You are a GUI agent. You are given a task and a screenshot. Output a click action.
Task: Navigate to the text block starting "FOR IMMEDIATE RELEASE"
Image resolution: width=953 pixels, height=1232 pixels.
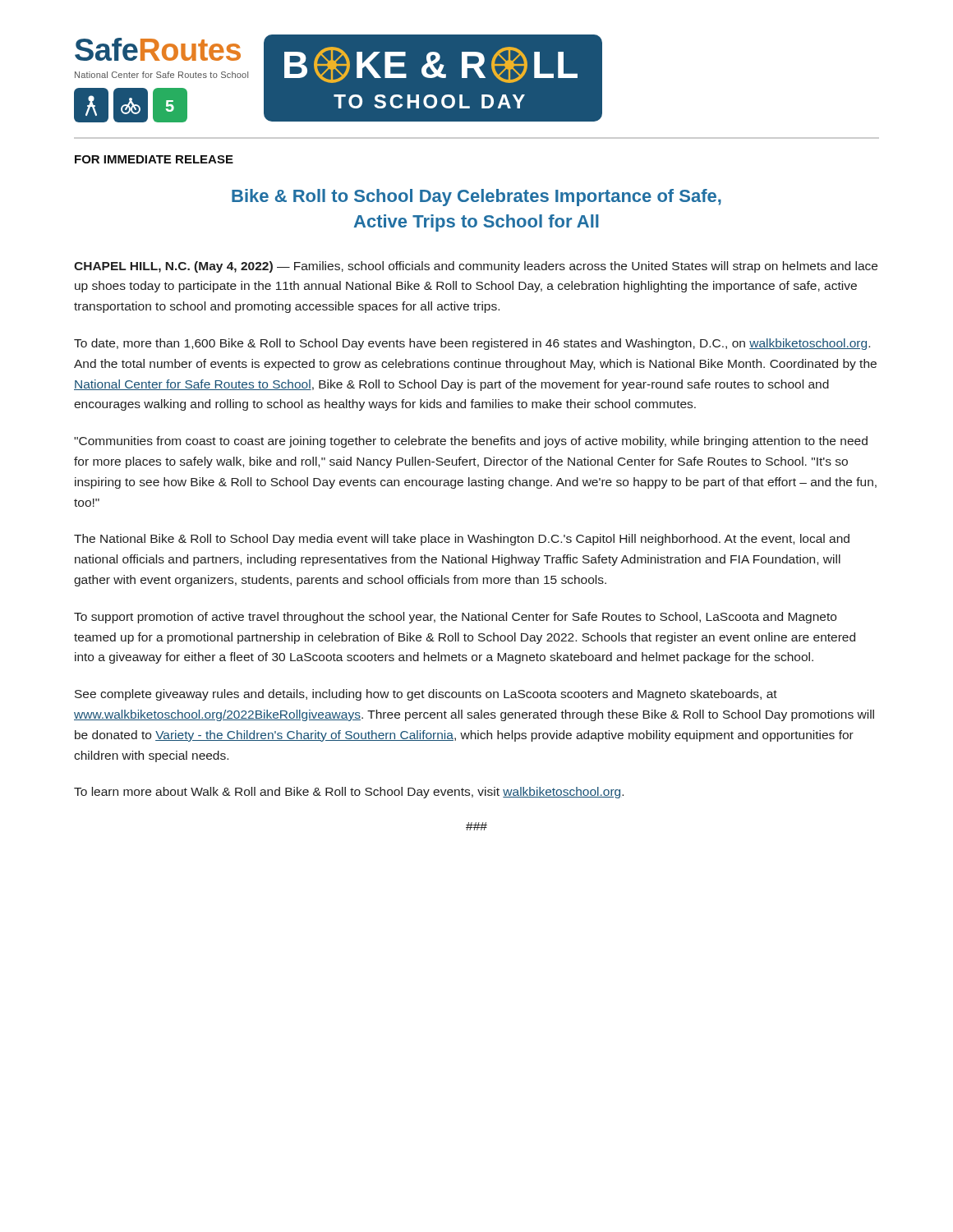pos(154,159)
